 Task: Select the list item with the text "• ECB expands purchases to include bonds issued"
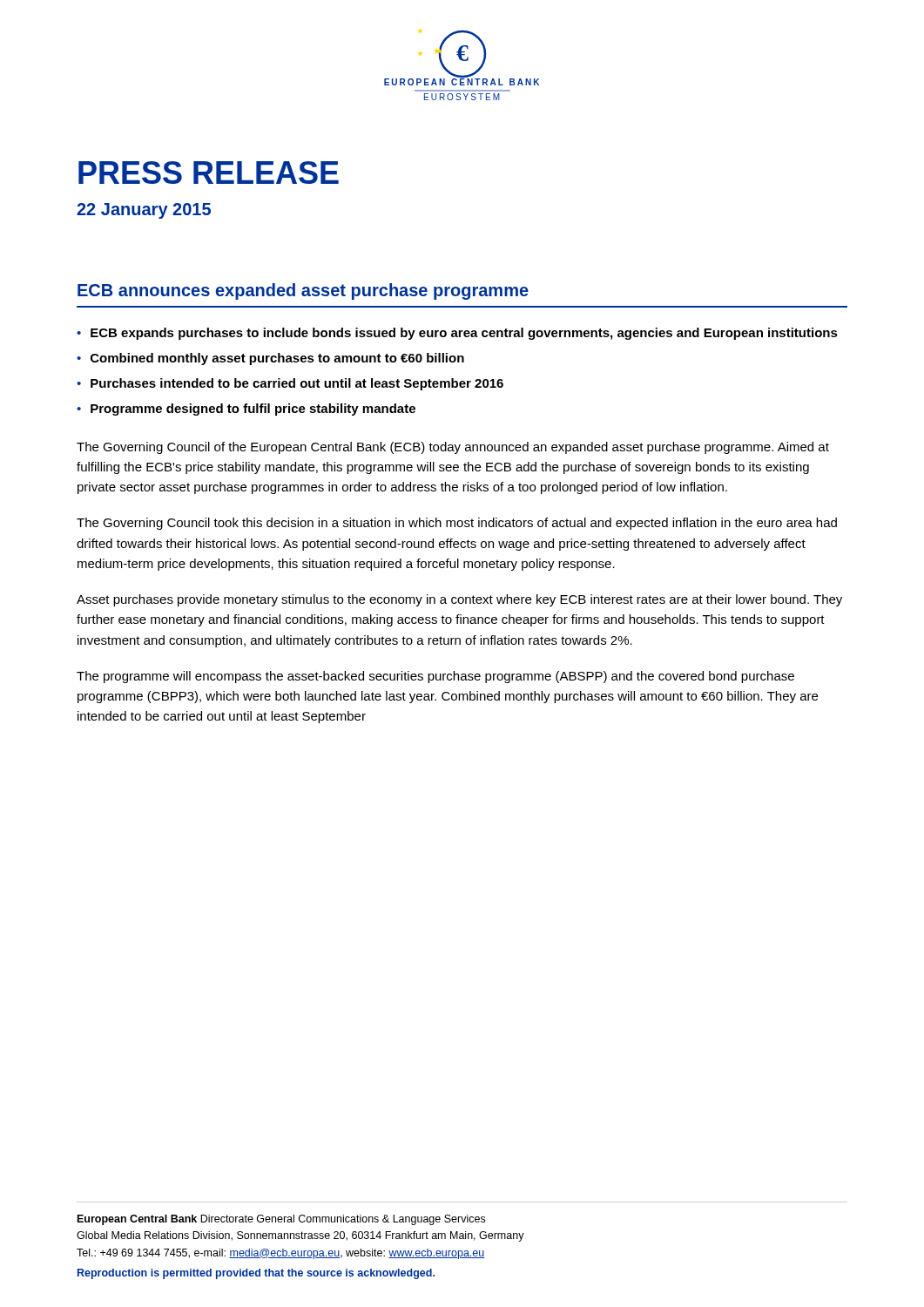click(x=457, y=332)
